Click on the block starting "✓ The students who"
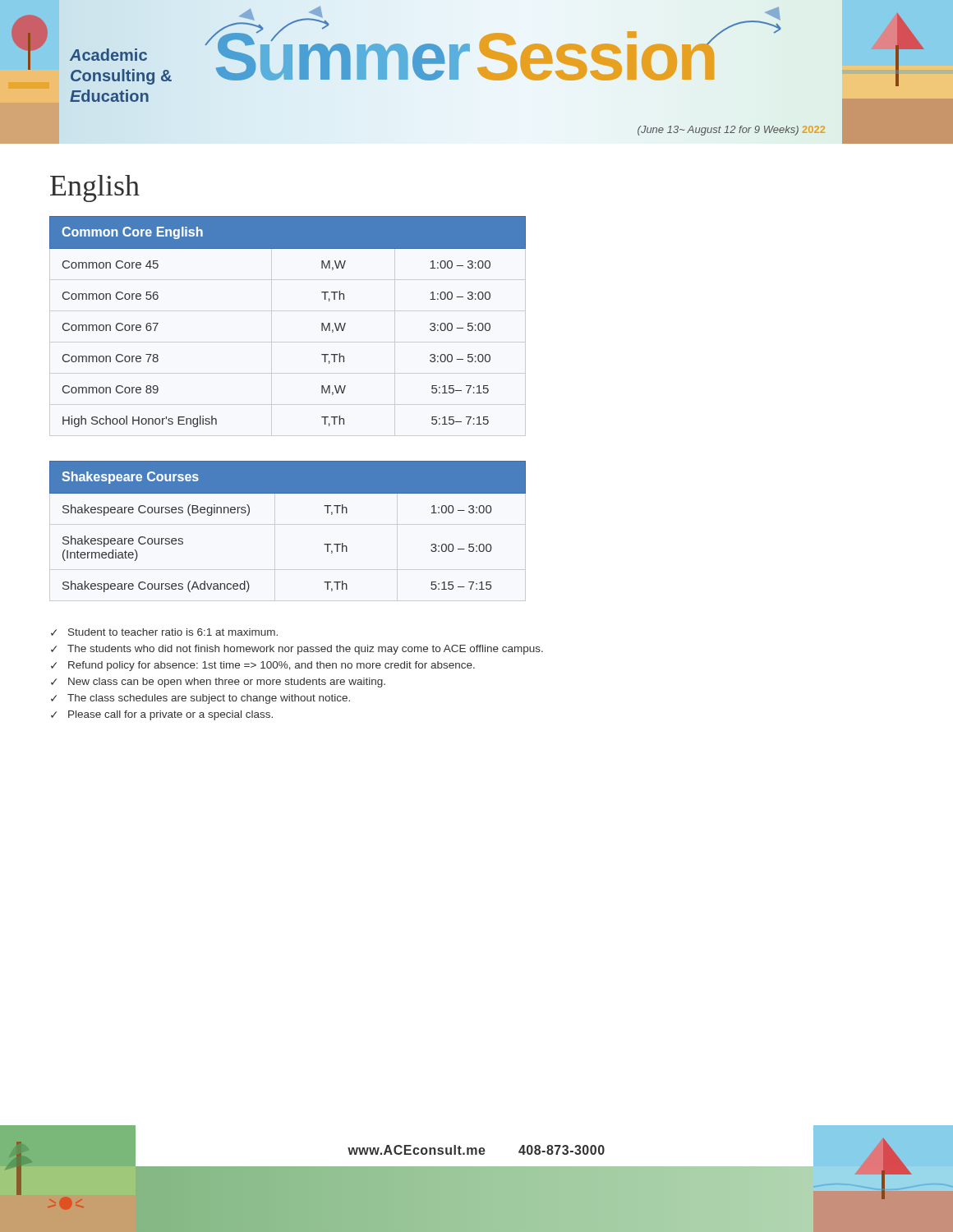 (296, 648)
